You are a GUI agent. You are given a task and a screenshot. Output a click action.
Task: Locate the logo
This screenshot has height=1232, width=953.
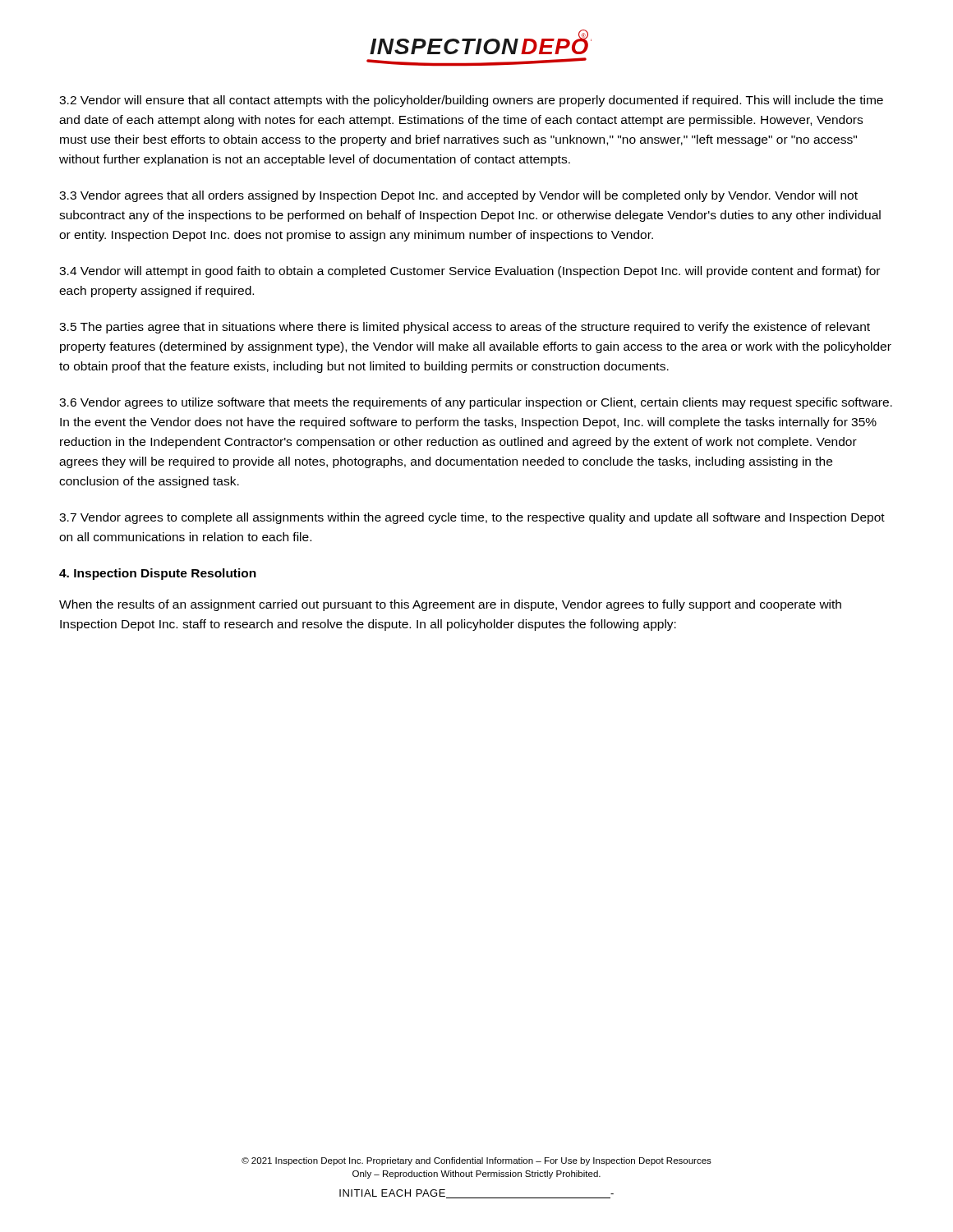coord(476,50)
